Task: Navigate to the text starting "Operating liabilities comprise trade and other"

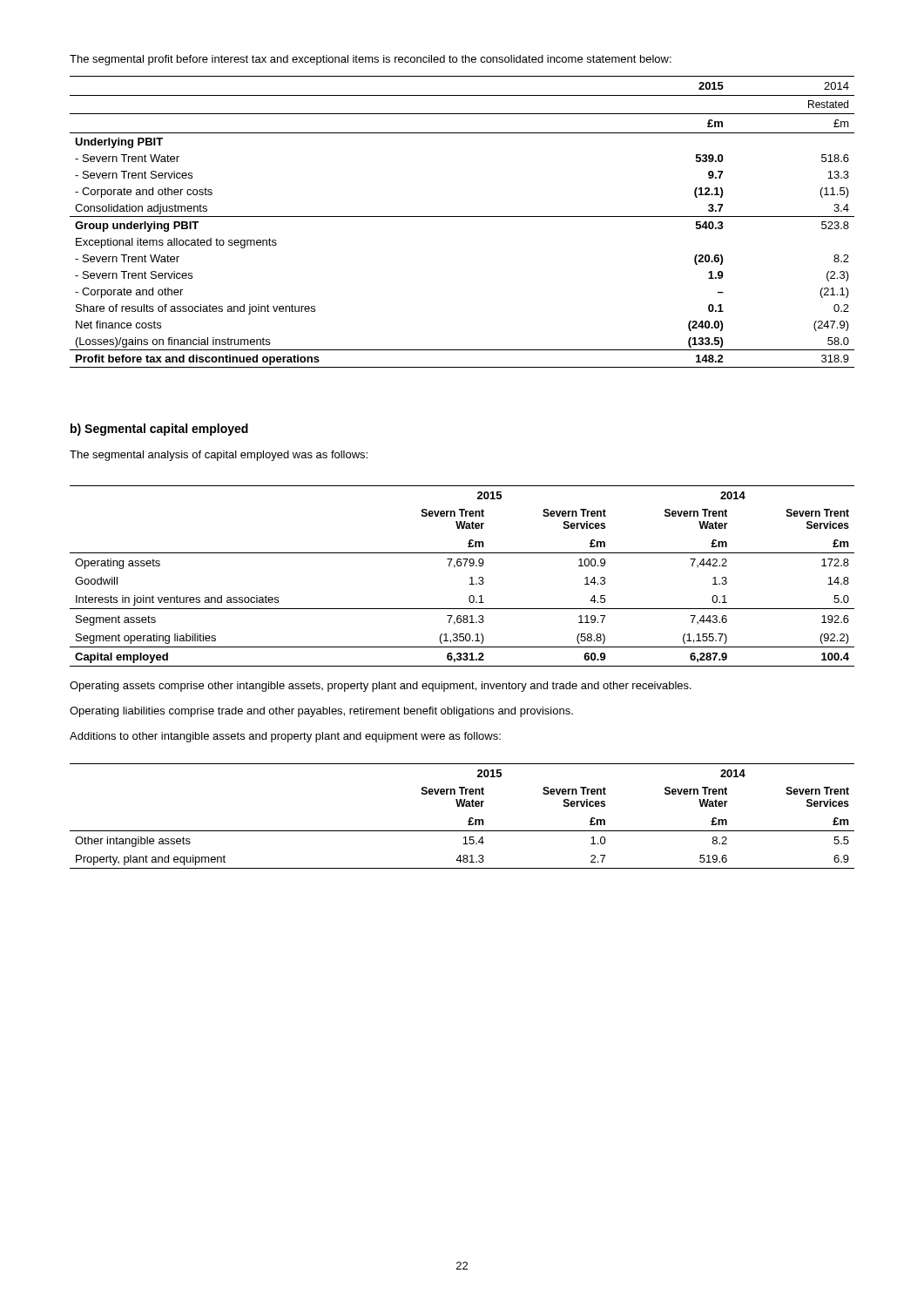Action: tap(322, 711)
